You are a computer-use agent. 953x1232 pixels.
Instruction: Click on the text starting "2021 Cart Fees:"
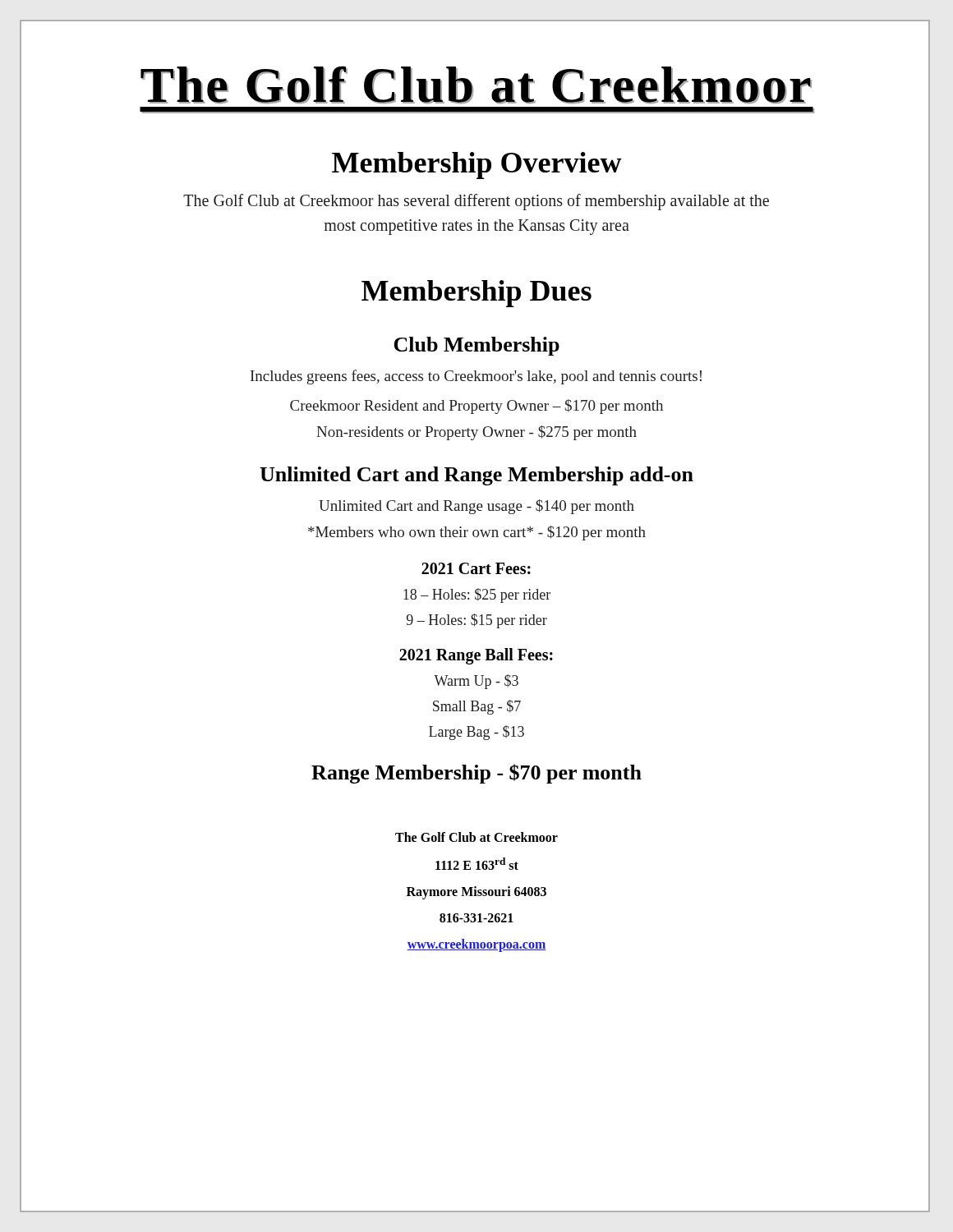(x=476, y=569)
